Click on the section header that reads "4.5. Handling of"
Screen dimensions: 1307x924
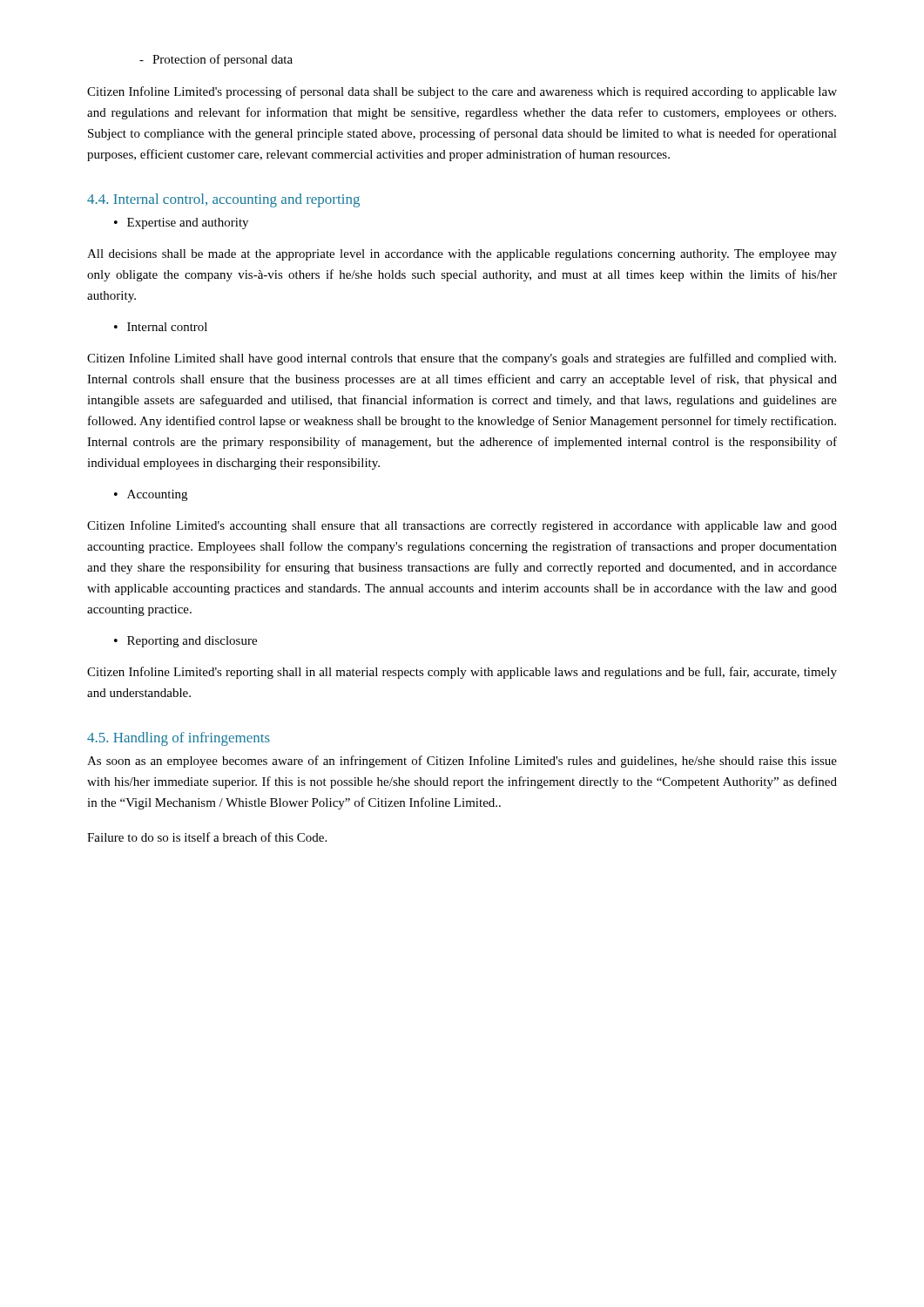pyautogui.click(x=179, y=738)
